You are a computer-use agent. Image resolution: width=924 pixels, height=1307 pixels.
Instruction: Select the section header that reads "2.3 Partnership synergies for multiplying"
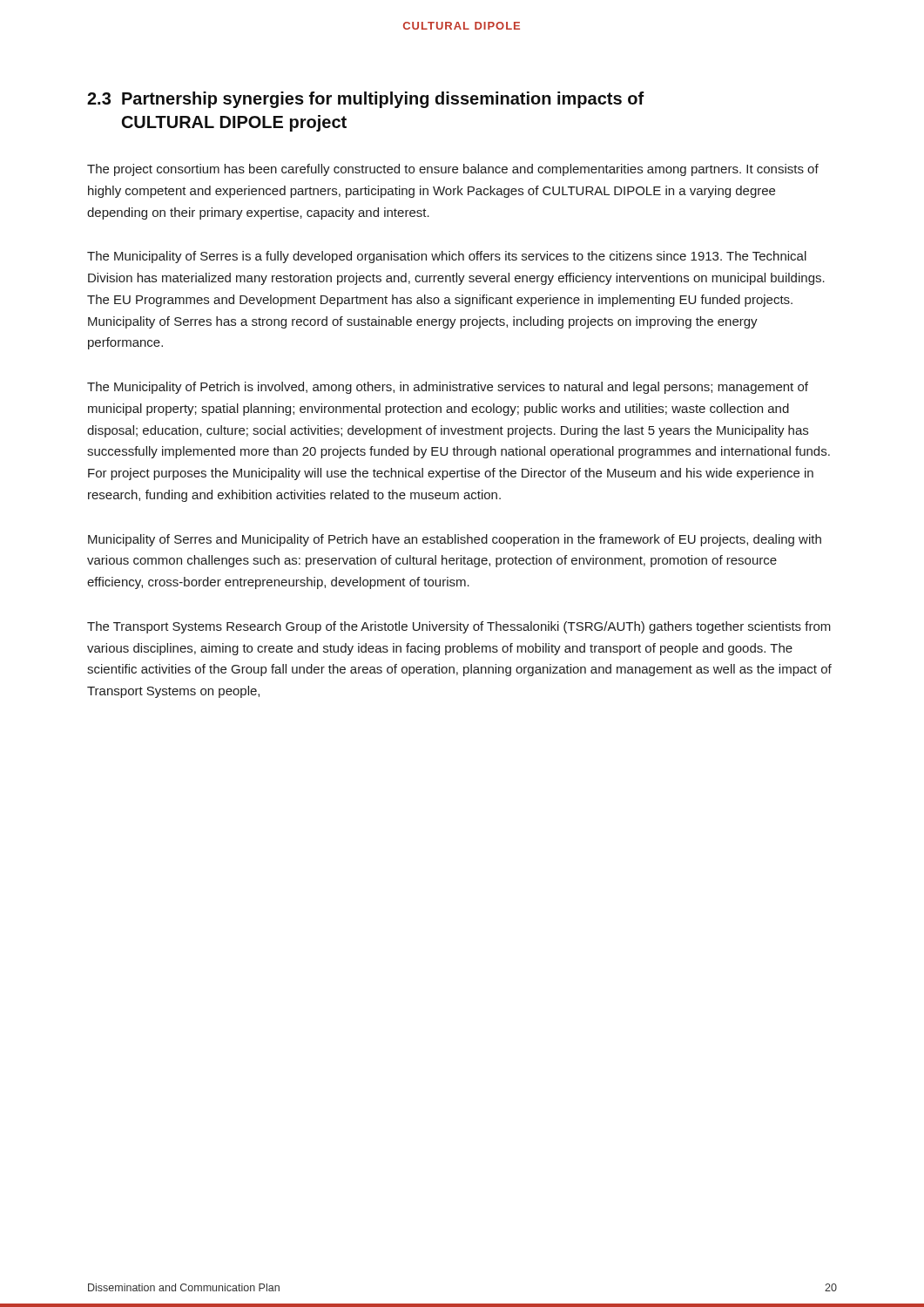(x=365, y=110)
